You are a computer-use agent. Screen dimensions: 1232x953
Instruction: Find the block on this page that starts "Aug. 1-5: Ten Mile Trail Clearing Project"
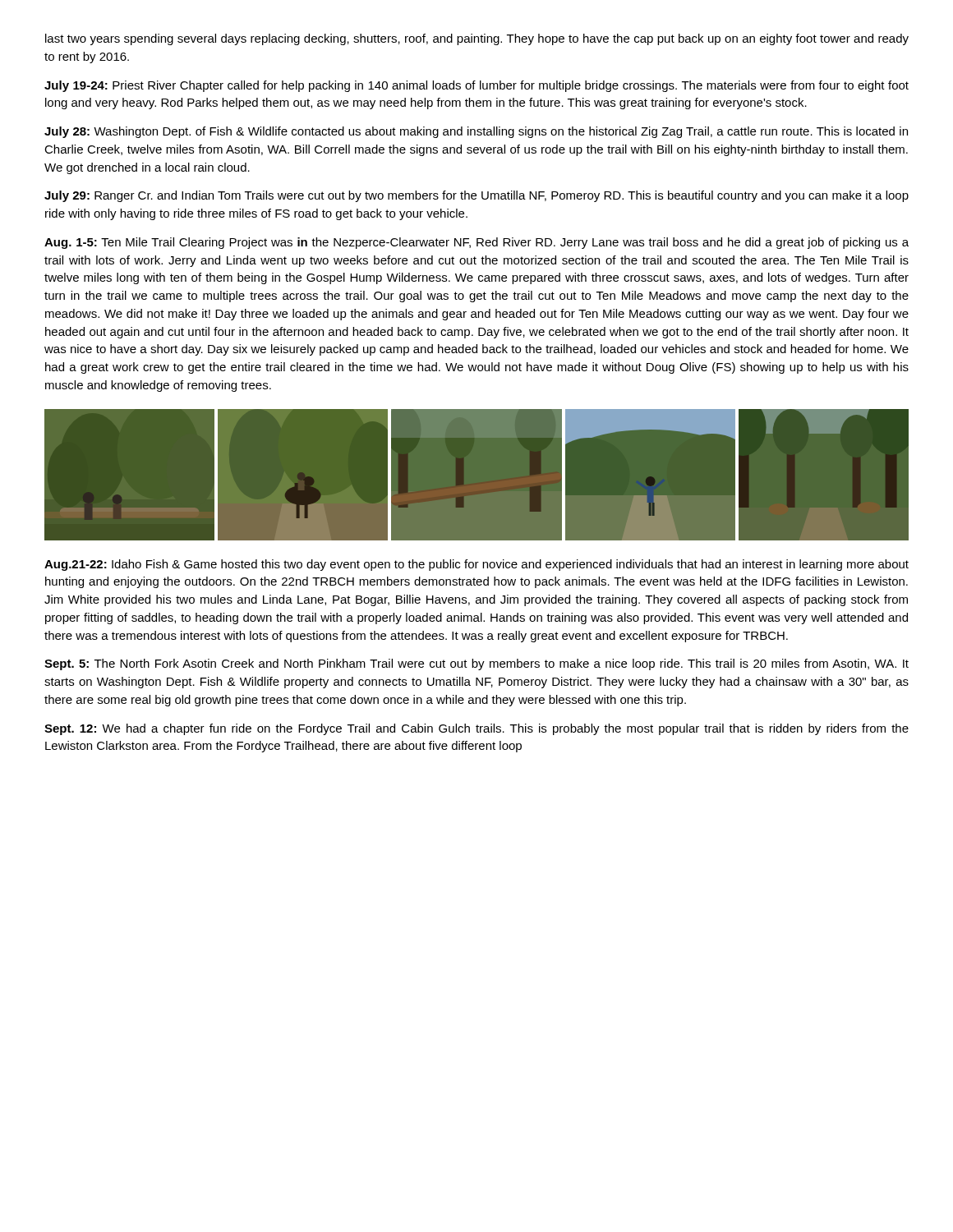click(x=476, y=313)
